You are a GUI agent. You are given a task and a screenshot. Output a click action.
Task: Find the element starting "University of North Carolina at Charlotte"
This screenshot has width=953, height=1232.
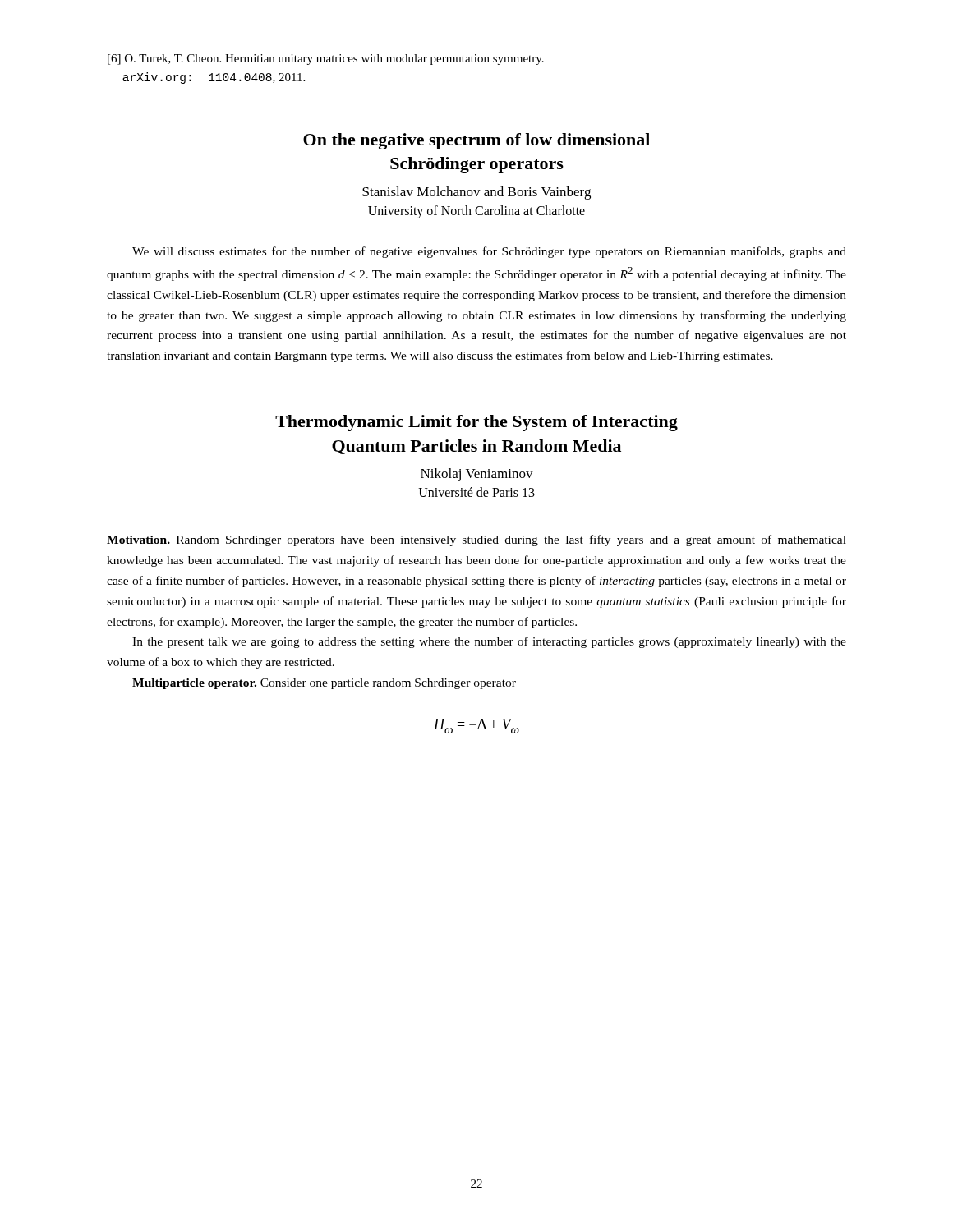(476, 211)
